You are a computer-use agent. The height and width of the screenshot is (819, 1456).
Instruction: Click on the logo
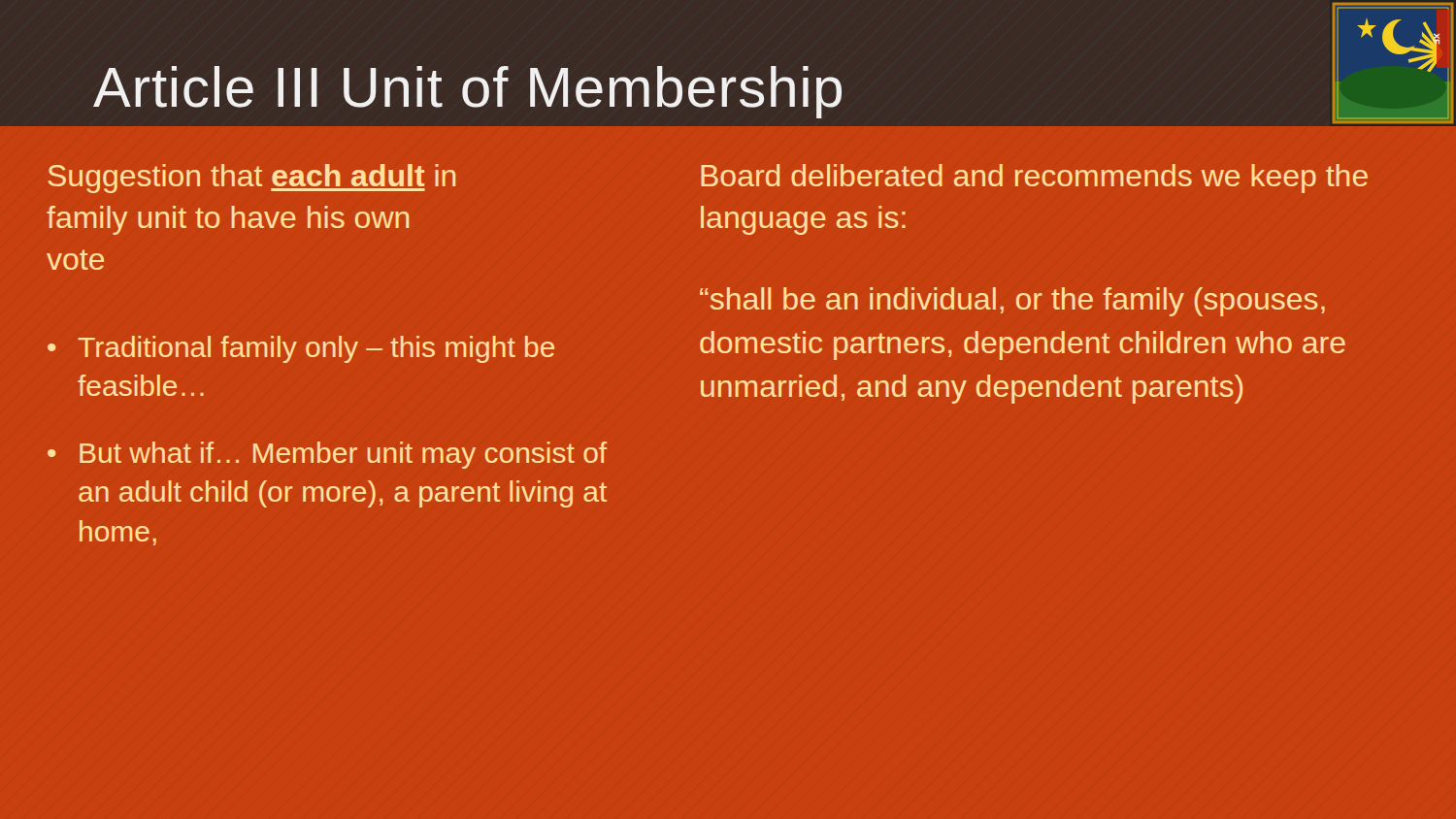tap(1393, 63)
